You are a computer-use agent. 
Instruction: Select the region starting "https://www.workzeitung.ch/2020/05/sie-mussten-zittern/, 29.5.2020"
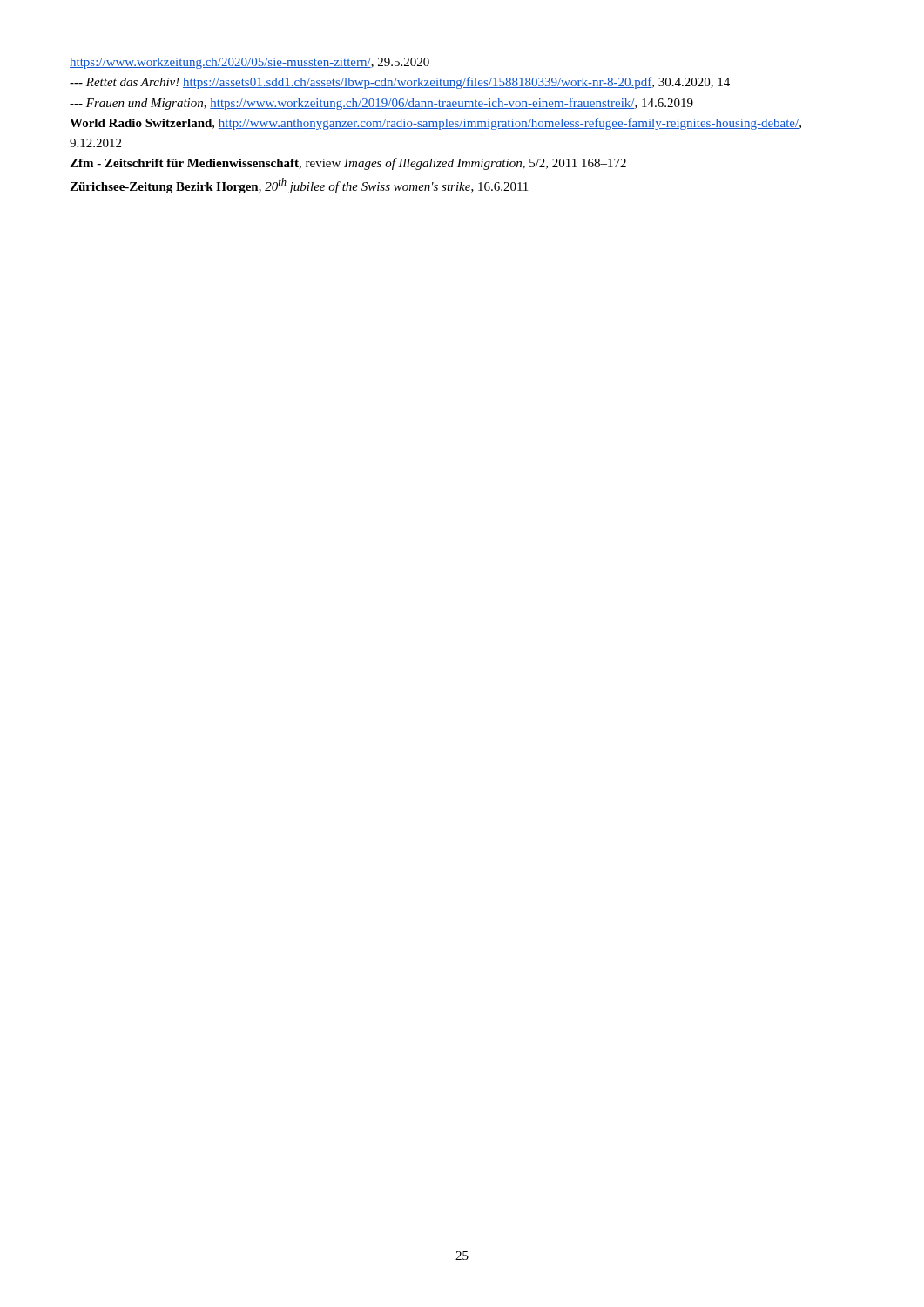(250, 62)
